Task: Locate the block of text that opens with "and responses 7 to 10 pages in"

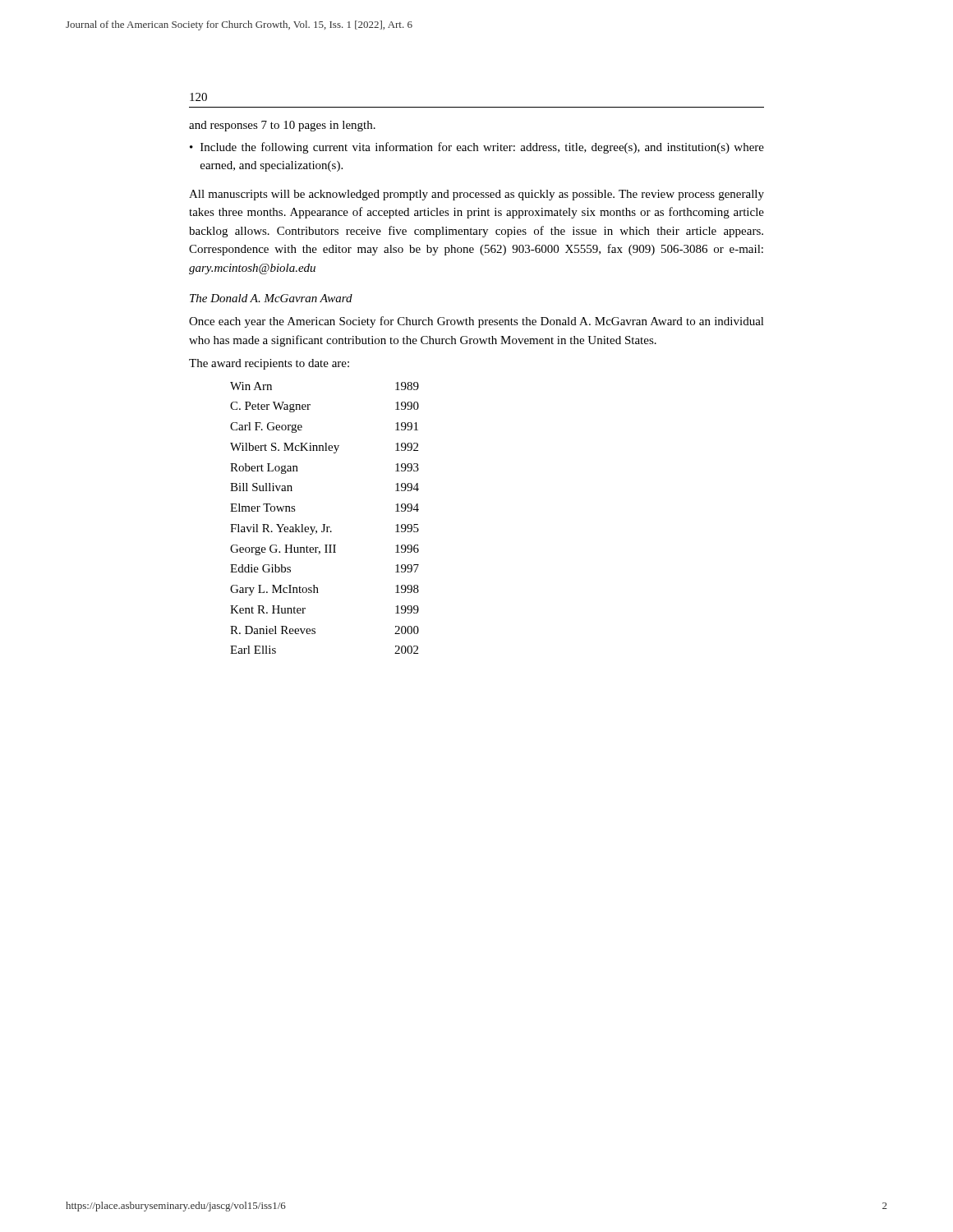Action: coord(282,125)
